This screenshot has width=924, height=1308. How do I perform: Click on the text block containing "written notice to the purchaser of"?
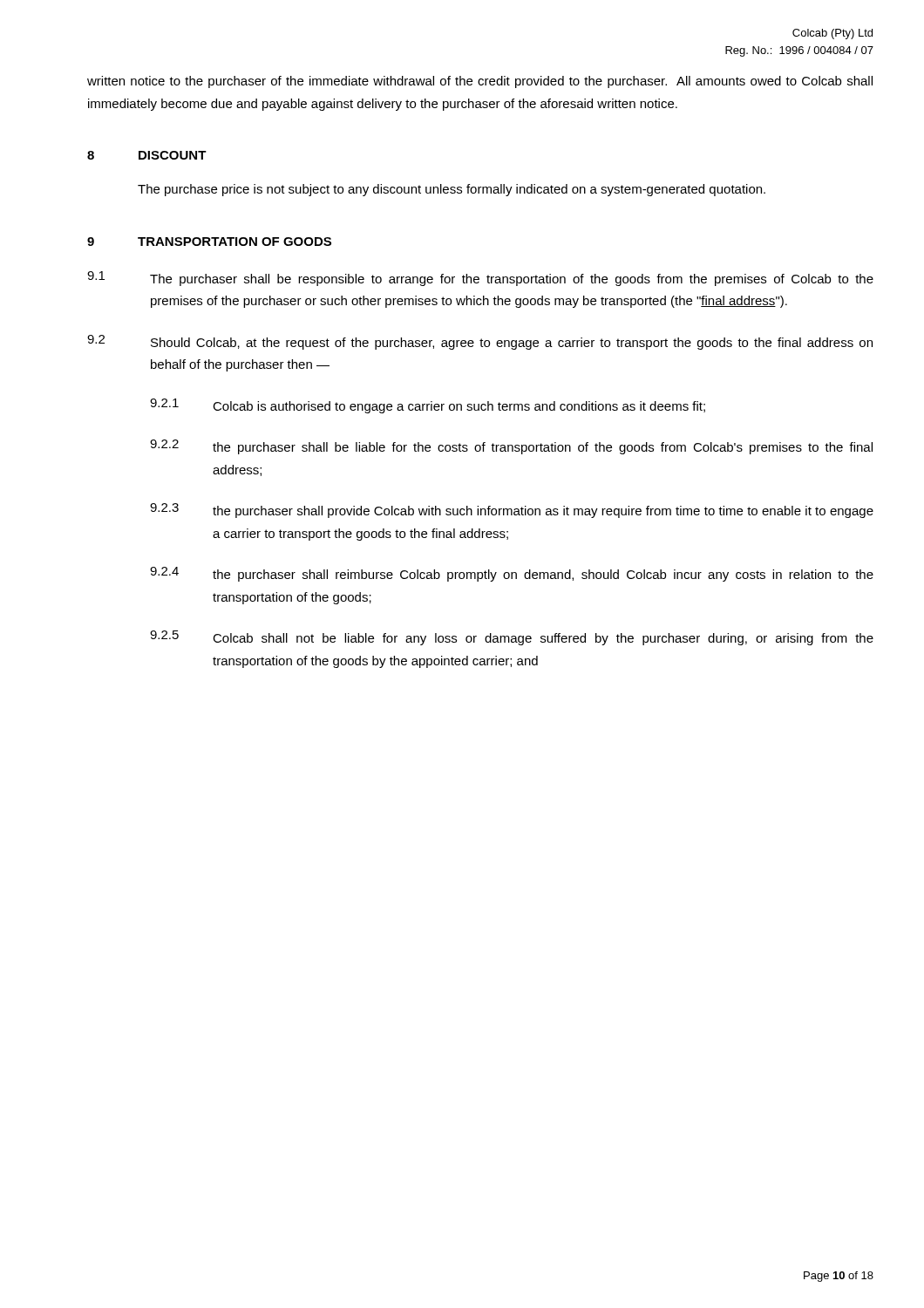[x=480, y=92]
